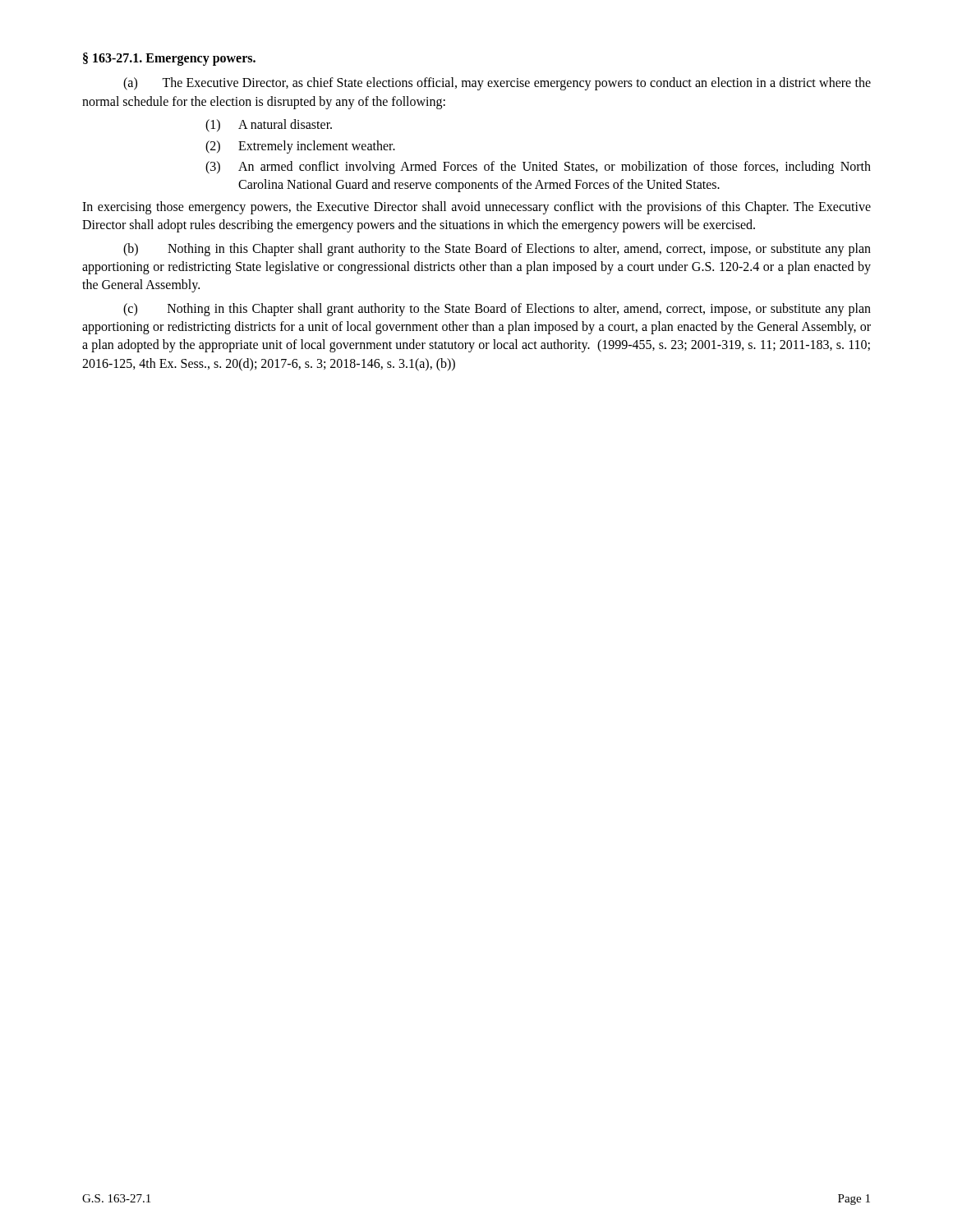
Task: Select the list item that says "(3) An armed conflict involving Armed Forces"
Action: pyautogui.click(x=538, y=176)
